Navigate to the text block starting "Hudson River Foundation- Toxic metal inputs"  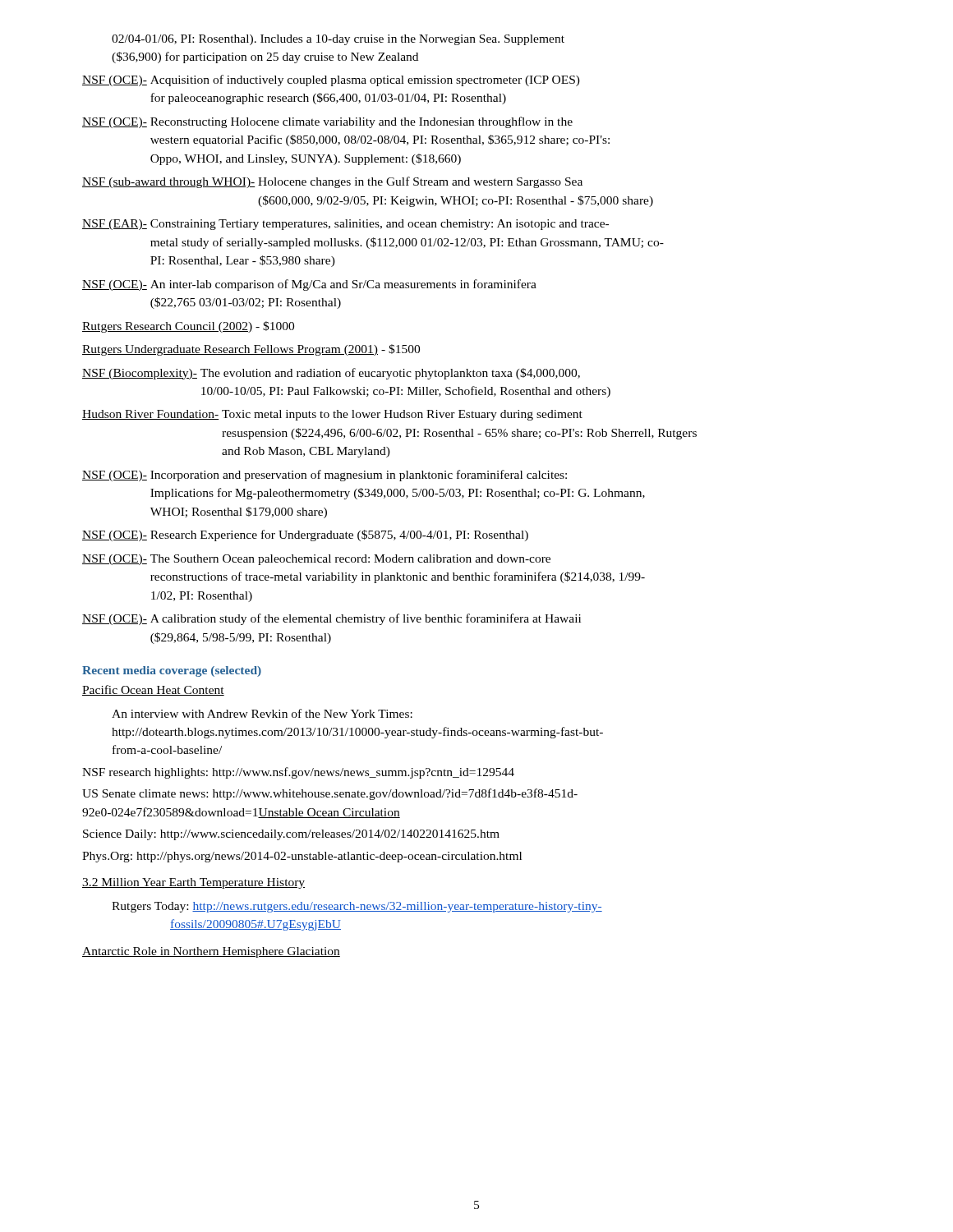[390, 433]
